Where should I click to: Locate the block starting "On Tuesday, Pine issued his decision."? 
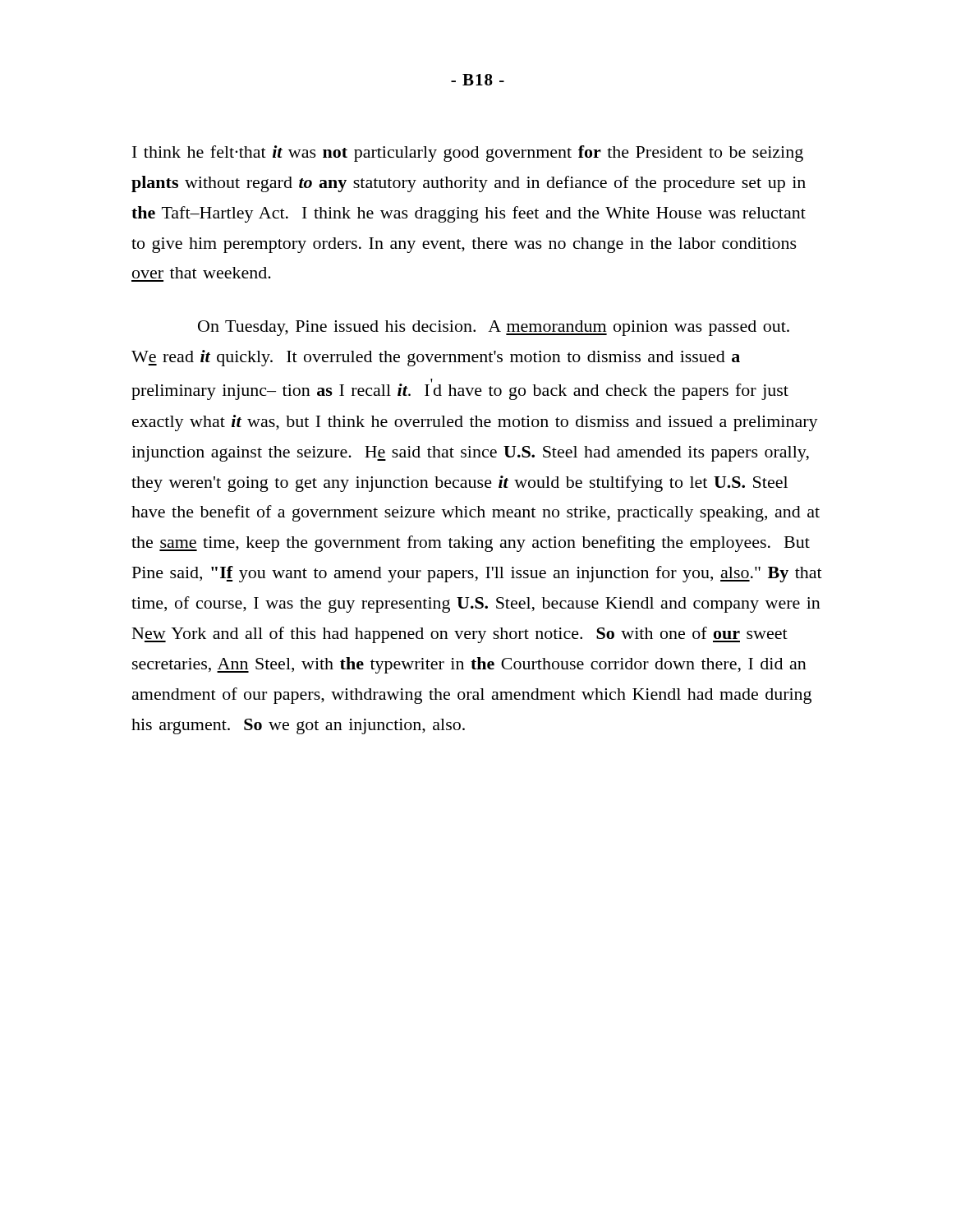coord(478,526)
